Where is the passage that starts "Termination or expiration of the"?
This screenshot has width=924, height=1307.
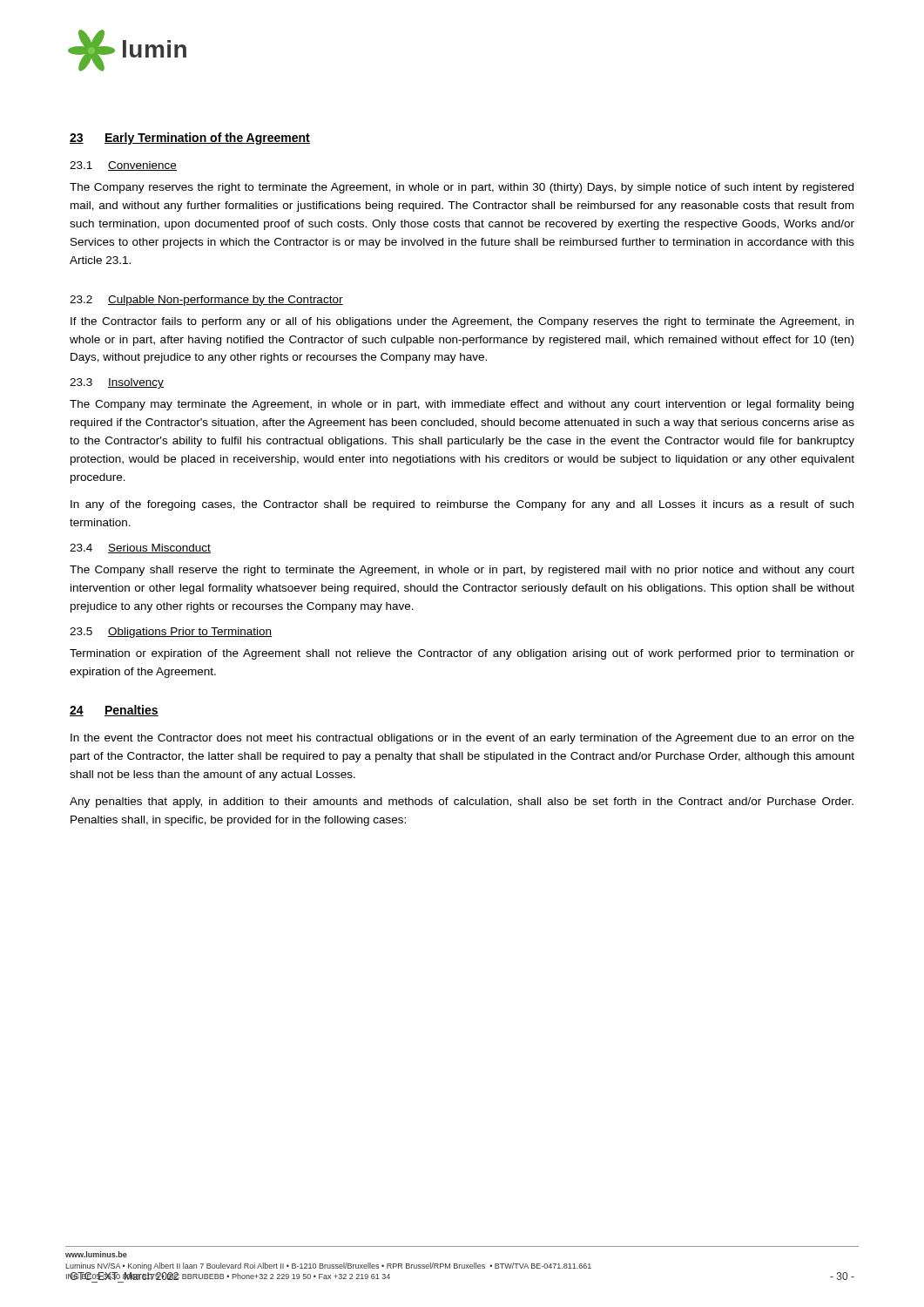[462, 663]
